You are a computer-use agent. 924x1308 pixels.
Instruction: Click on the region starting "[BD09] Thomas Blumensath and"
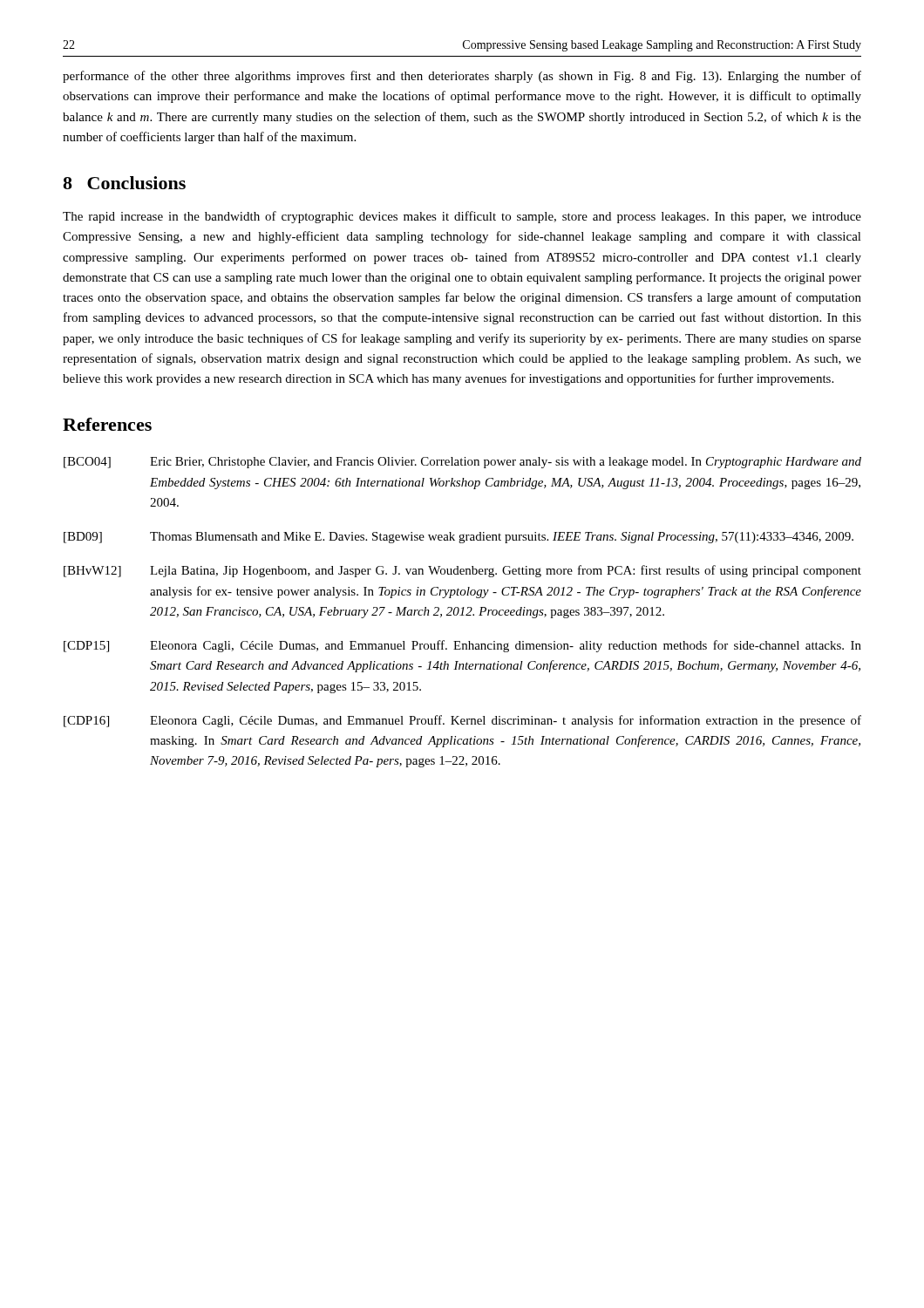pyautogui.click(x=462, y=537)
